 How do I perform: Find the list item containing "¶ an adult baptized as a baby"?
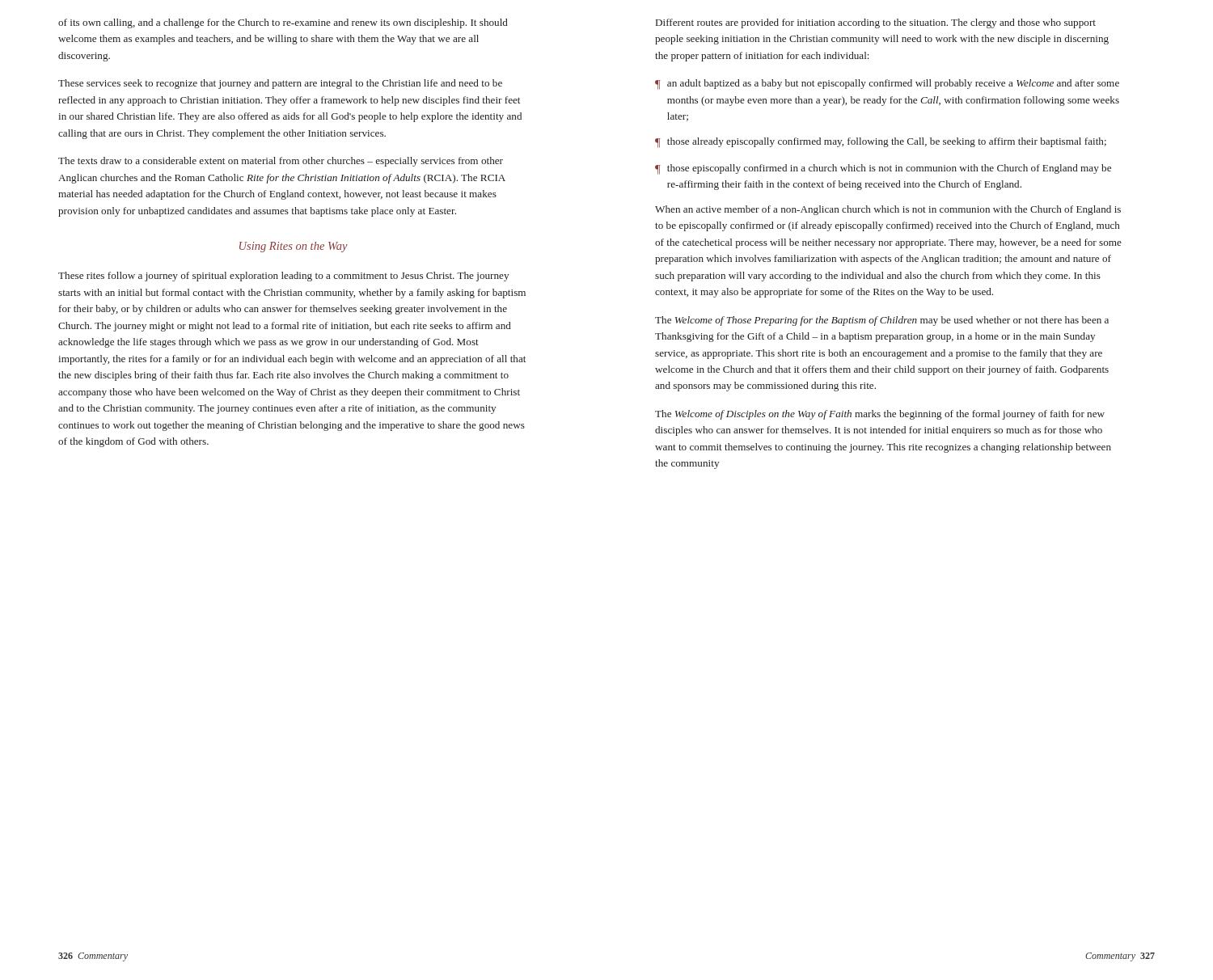[890, 100]
